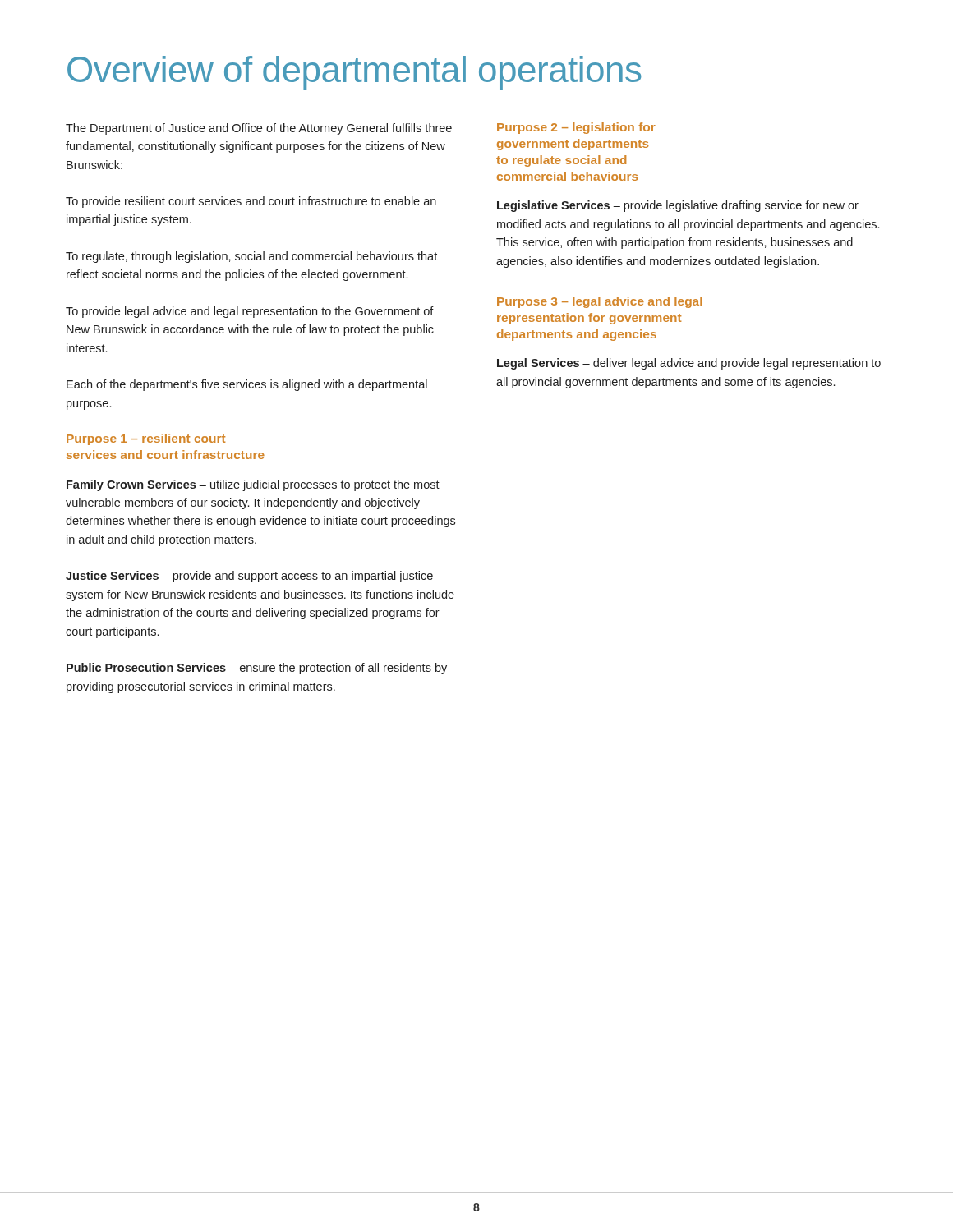The width and height of the screenshot is (953, 1232).
Task: Select the text block that says "To provide resilient court services"
Action: pos(251,210)
